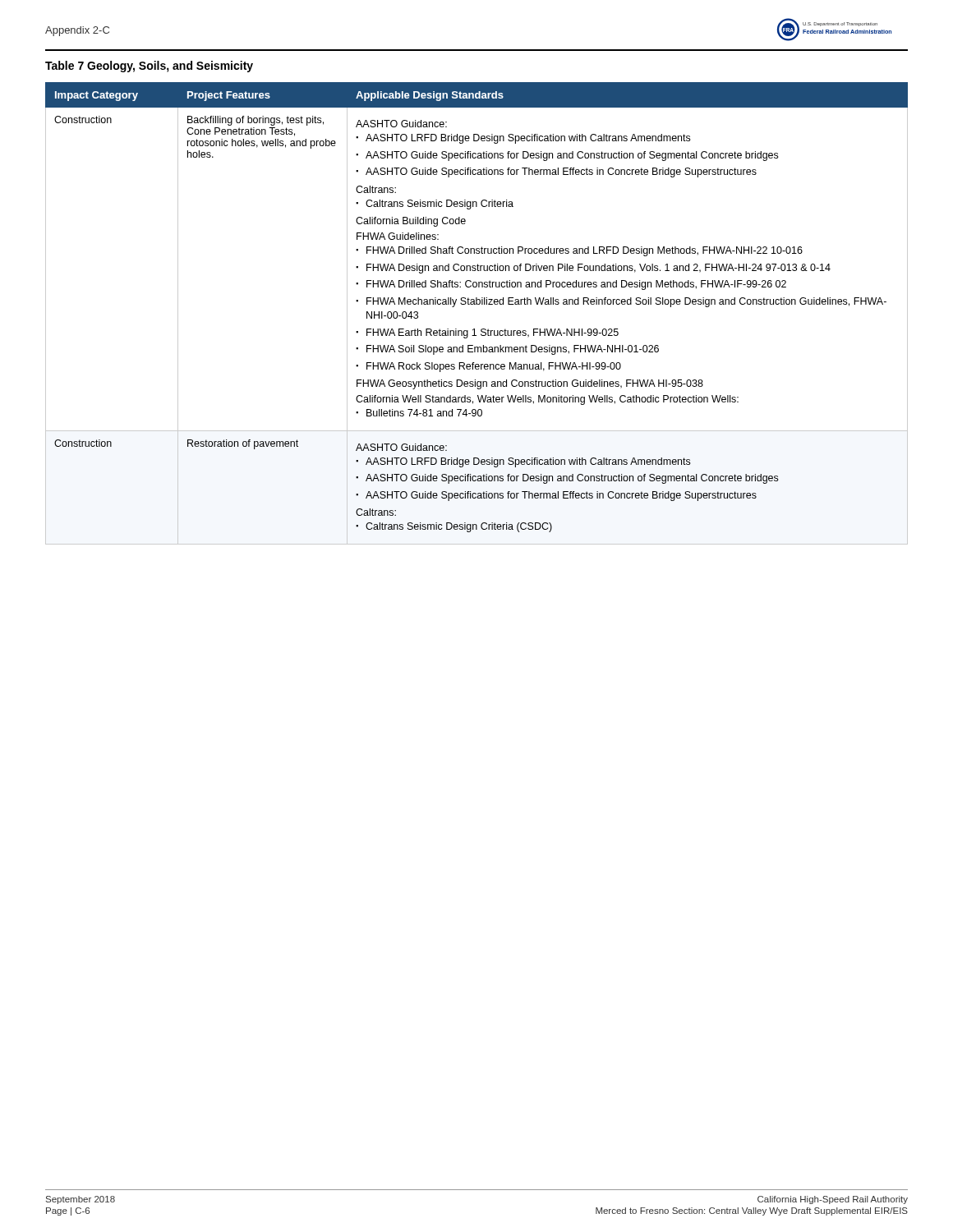This screenshot has width=953, height=1232.
Task: Click where it says "Table 7 Geology, Soils, and Seismicity"
Action: coord(149,66)
